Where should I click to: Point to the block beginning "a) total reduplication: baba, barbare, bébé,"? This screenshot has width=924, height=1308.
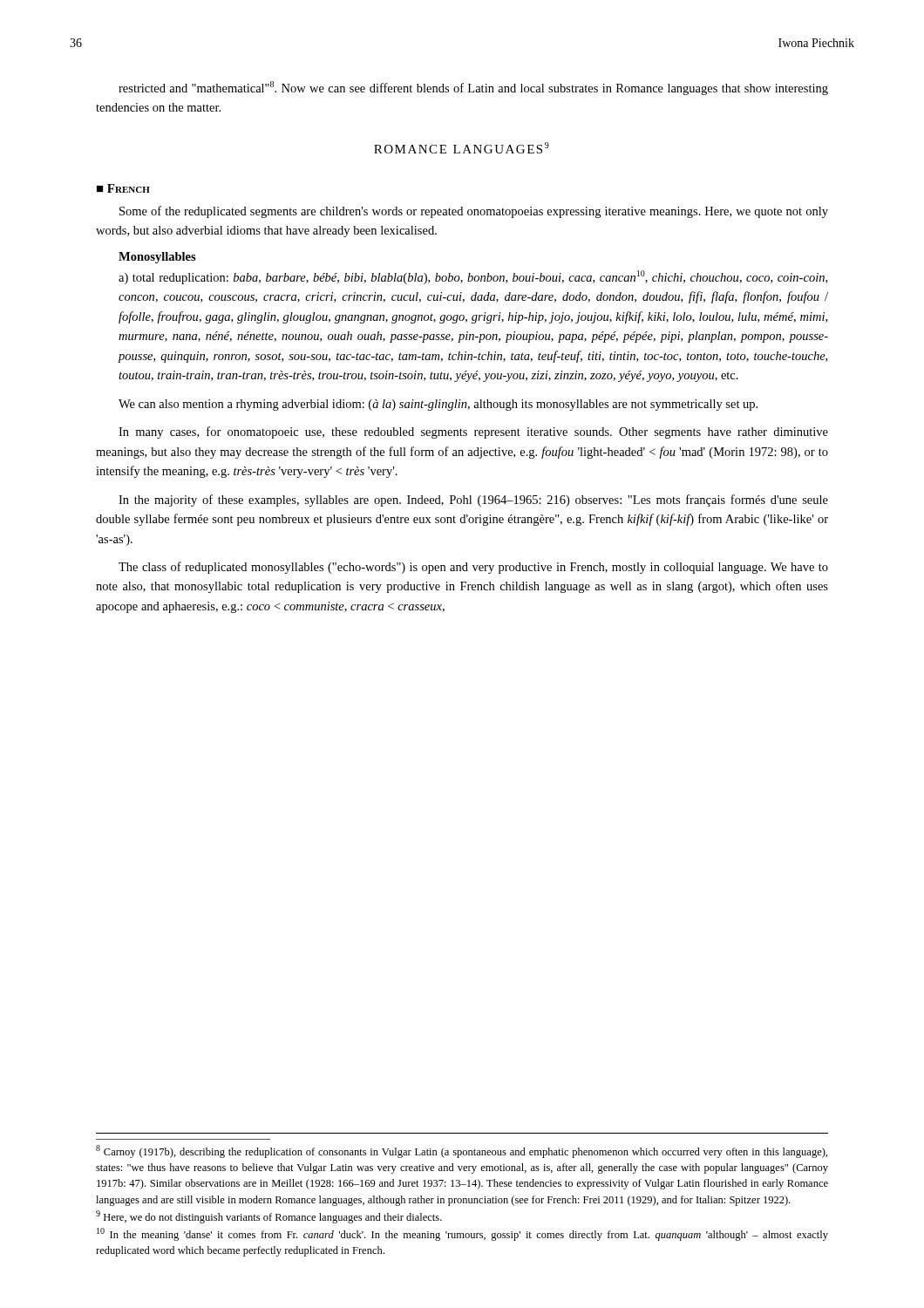coord(473,326)
